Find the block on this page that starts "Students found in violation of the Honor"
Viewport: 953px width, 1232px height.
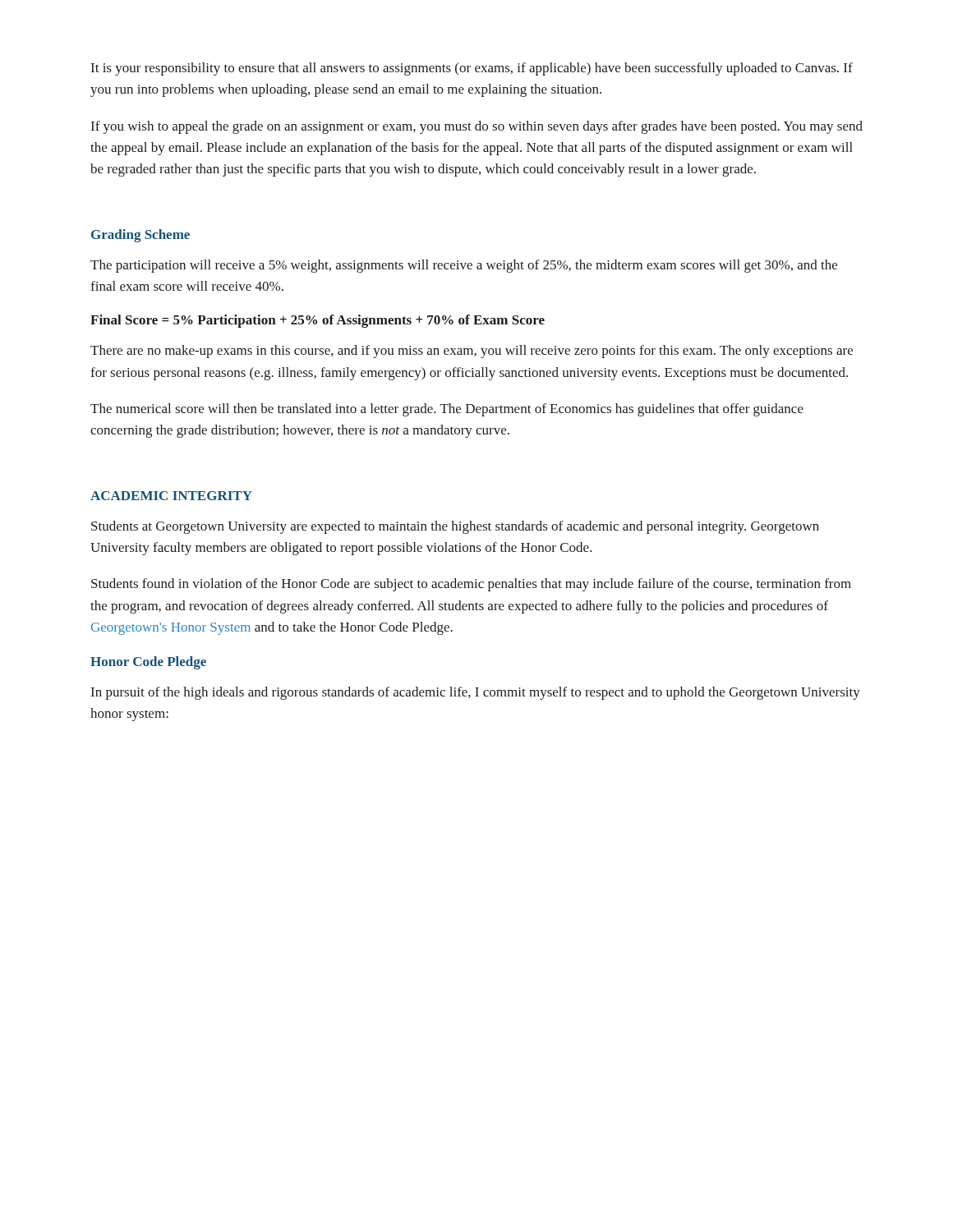(471, 606)
